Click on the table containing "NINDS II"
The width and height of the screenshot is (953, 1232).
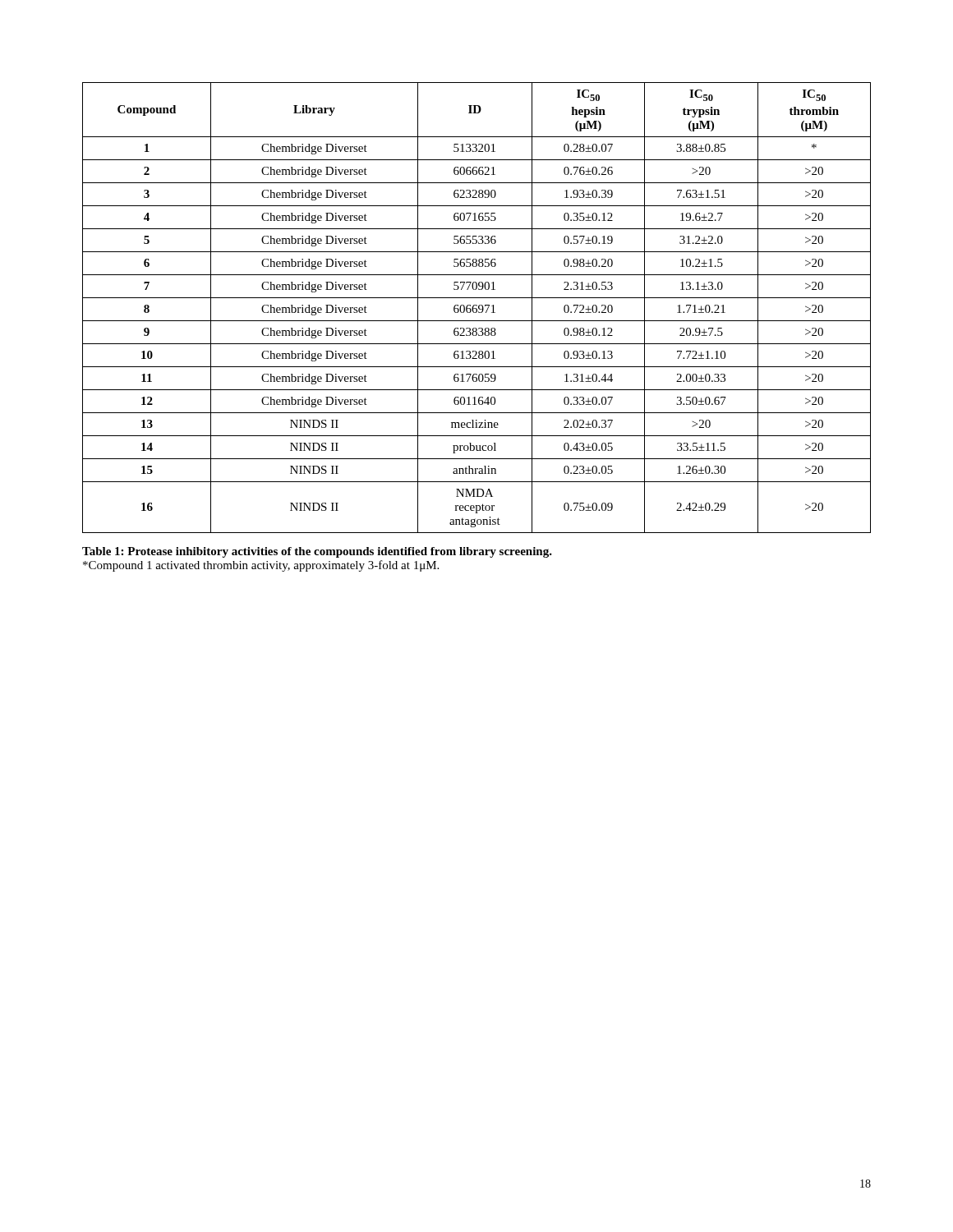tap(476, 308)
